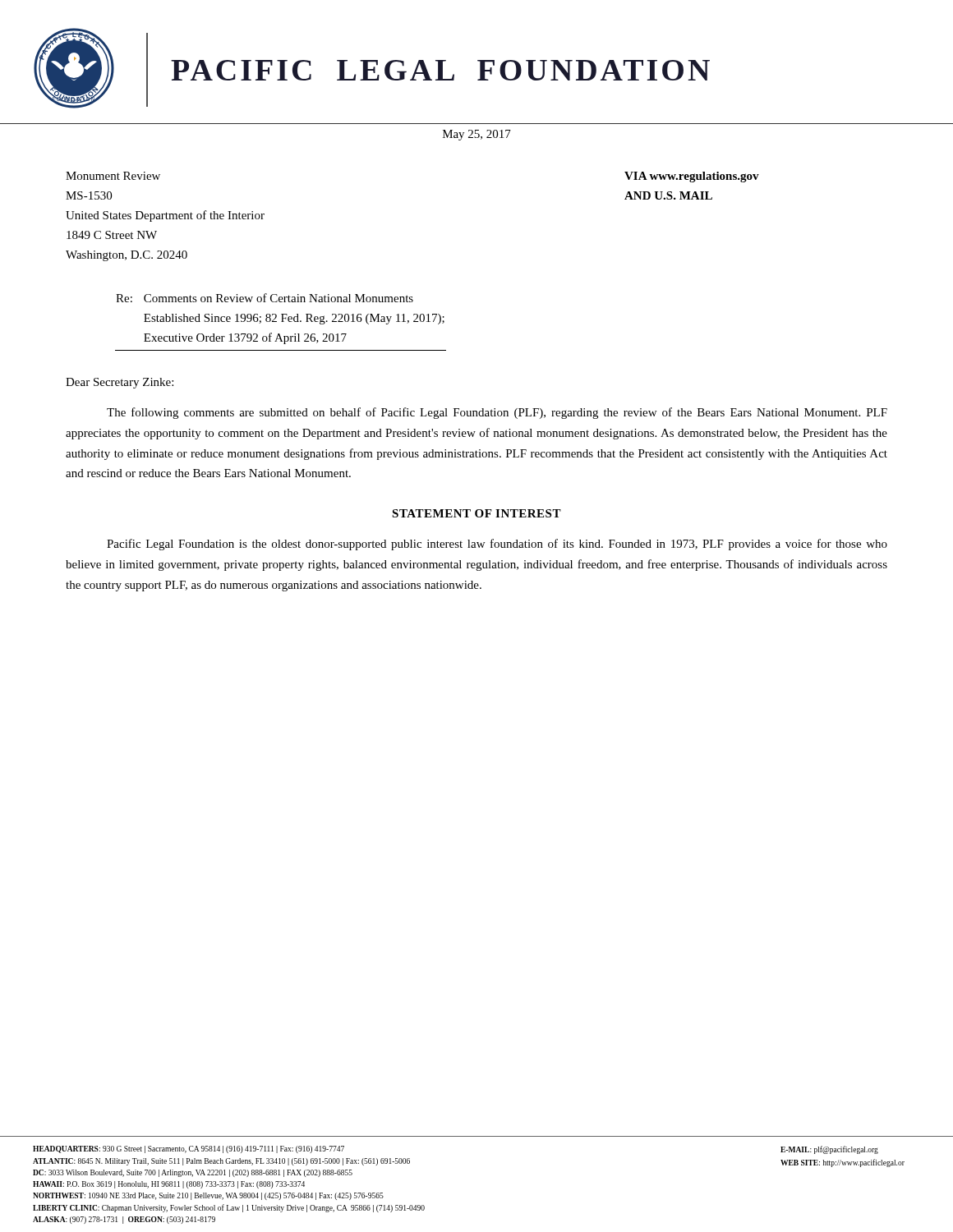The height and width of the screenshot is (1232, 953).
Task: Navigate to the text starting "Re: Comments on Review of"
Action: [280, 318]
